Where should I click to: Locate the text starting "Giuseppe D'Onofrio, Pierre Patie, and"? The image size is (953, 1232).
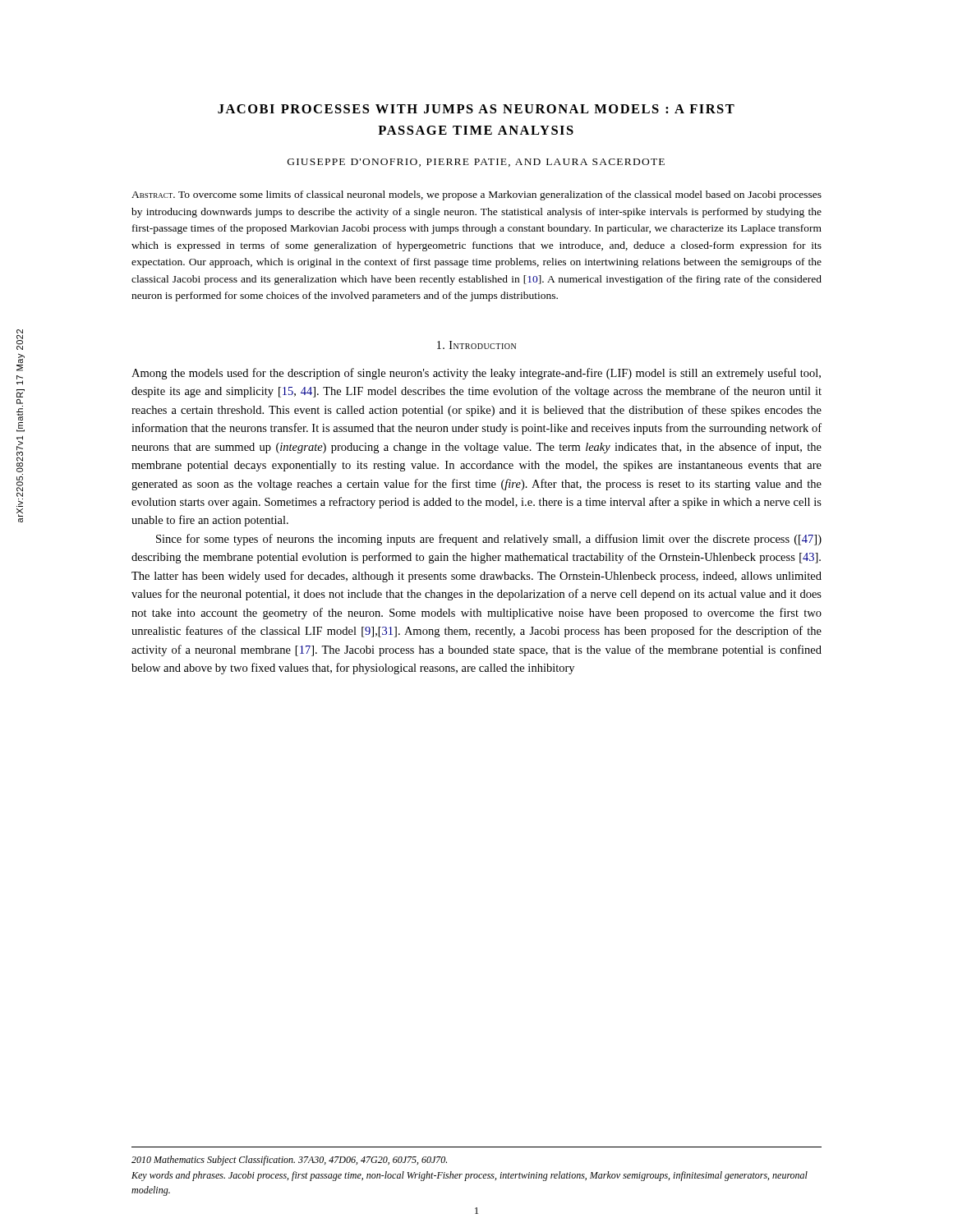476,162
